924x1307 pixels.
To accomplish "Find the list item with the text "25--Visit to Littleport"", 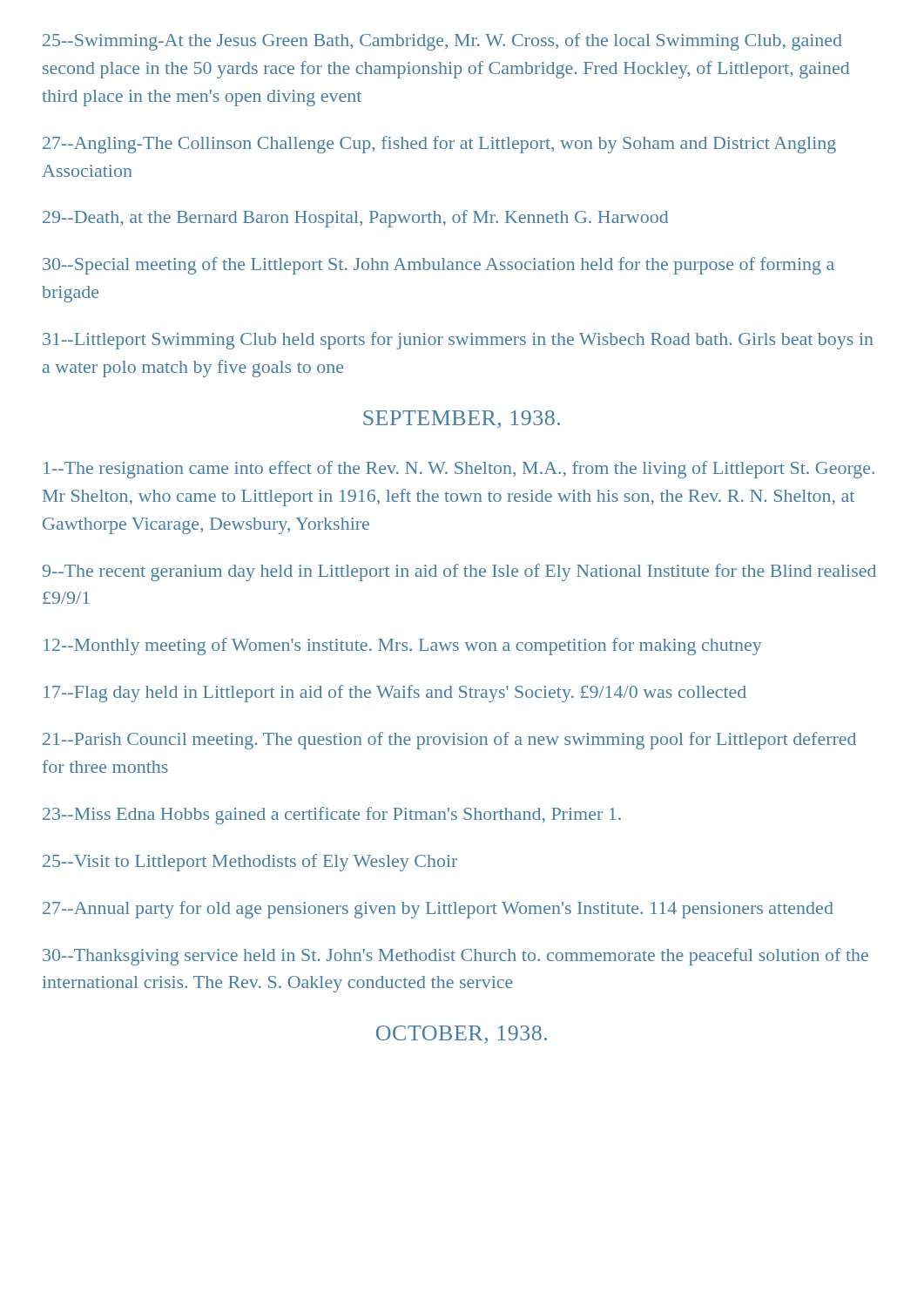I will tap(250, 860).
